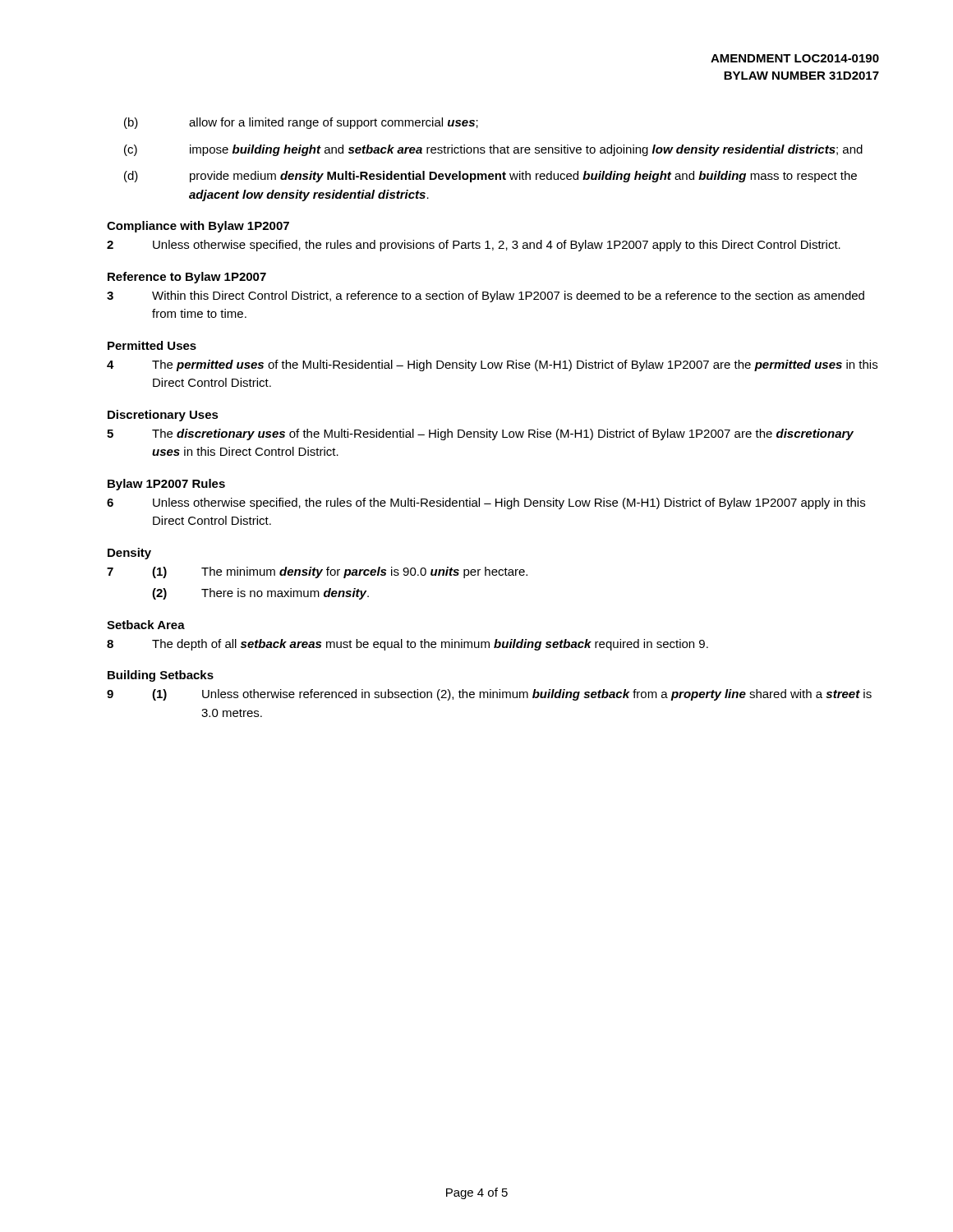This screenshot has width=953, height=1232.
Task: Find the text starting "Reference to Bylaw 1P2007"
Action: tap(187, 276)
